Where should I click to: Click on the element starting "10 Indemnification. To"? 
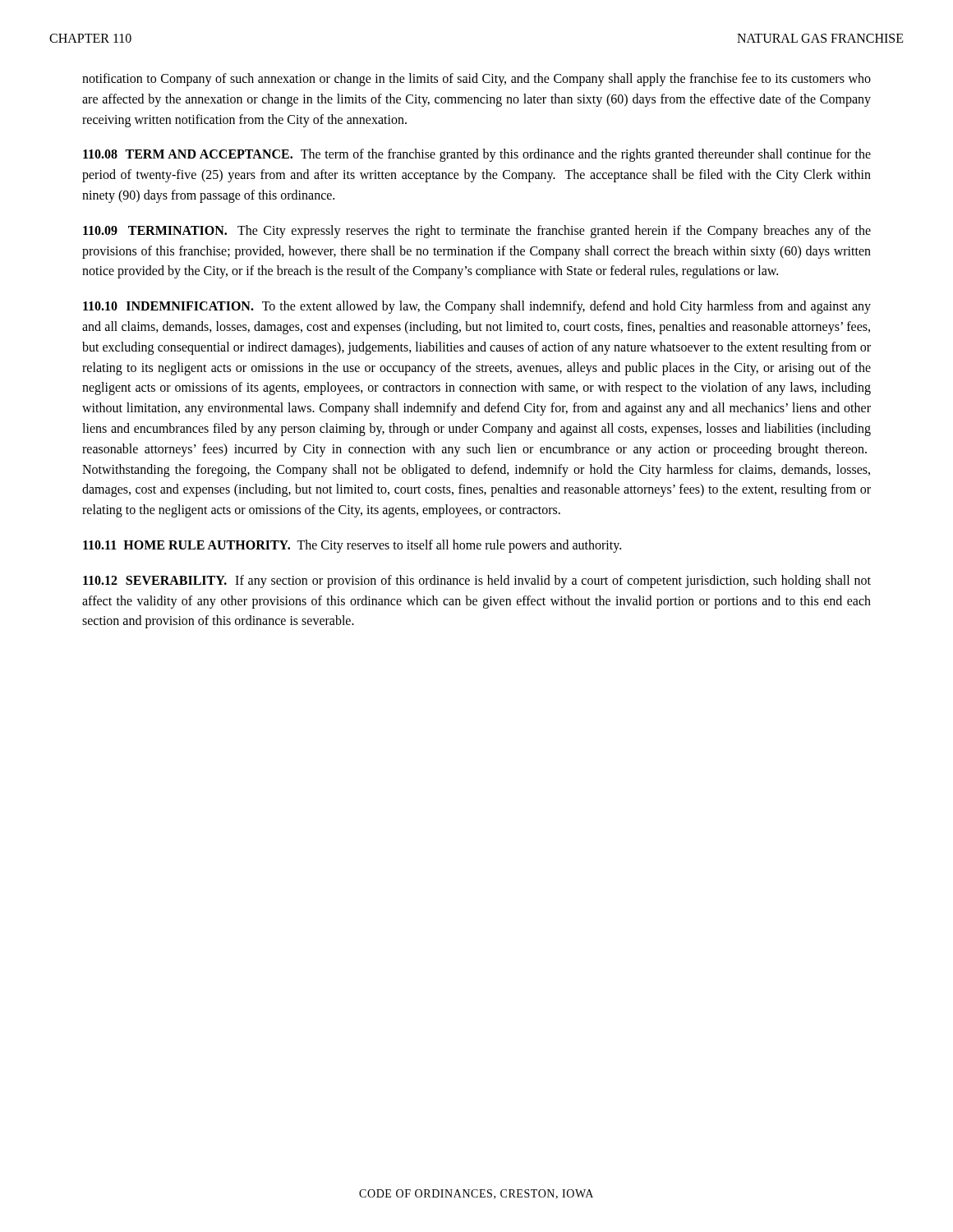[x=476, y=408]
